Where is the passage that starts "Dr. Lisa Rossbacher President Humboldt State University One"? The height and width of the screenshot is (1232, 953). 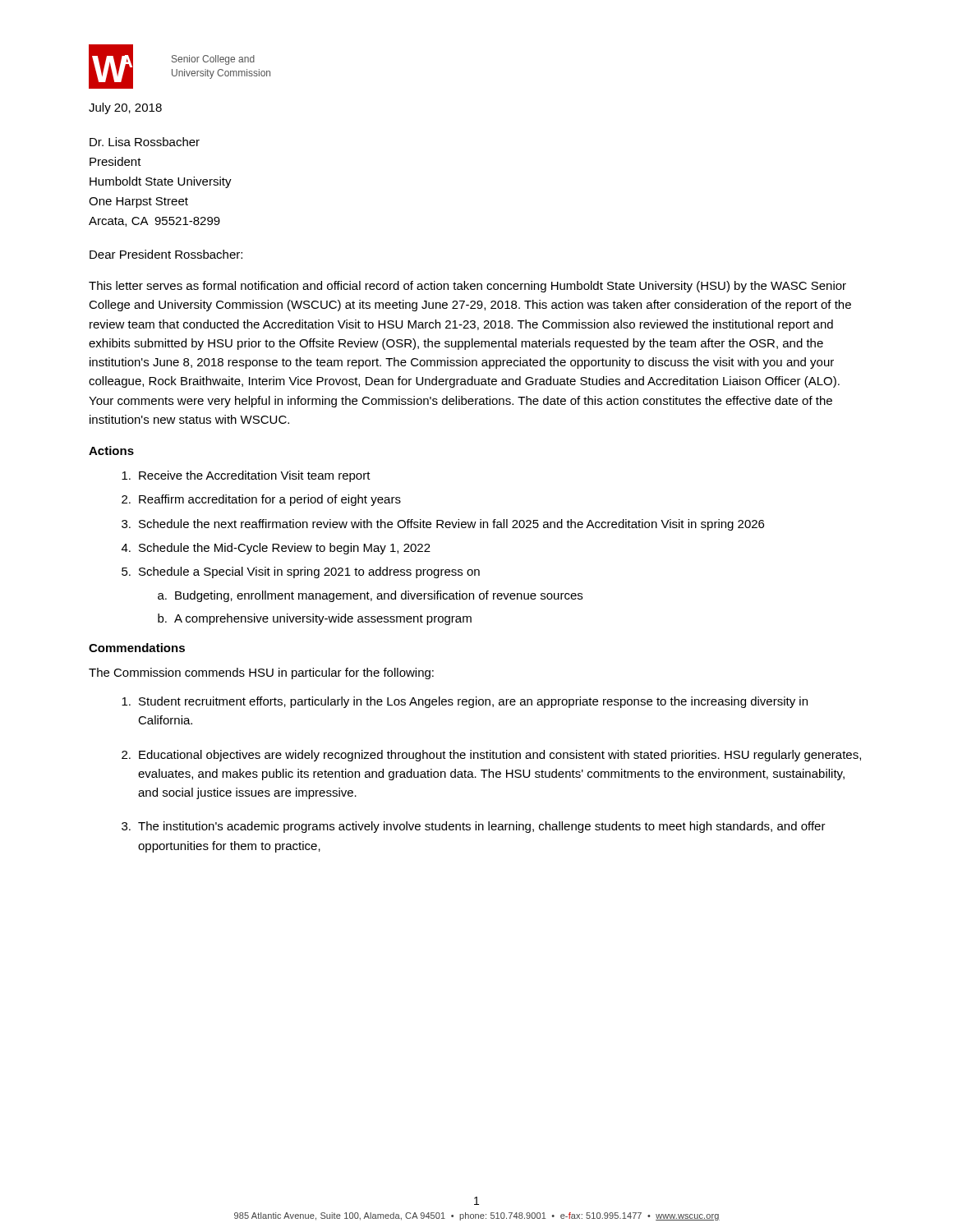point(160,181)
